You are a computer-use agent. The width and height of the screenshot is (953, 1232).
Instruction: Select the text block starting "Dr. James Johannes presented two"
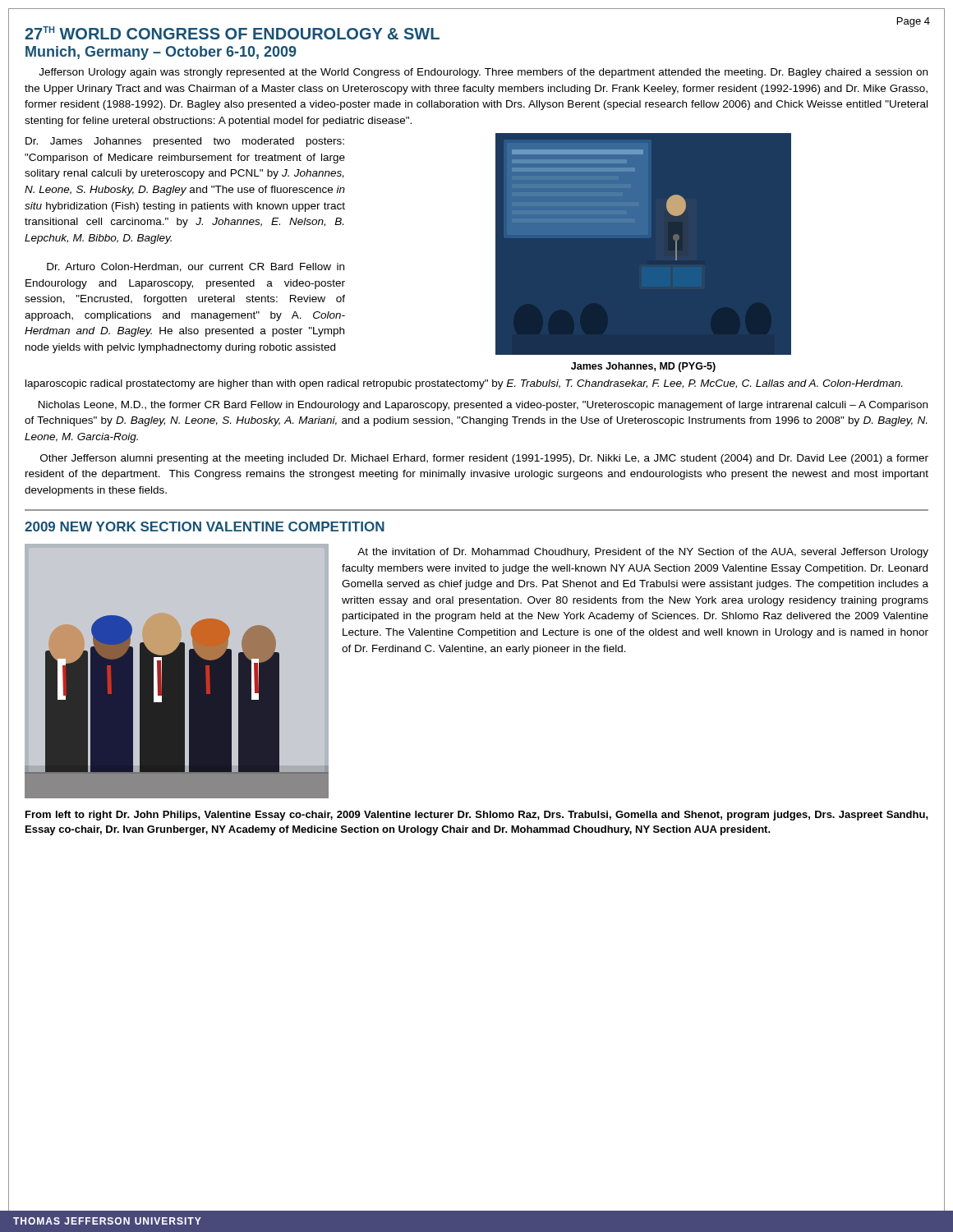(185, 189)
